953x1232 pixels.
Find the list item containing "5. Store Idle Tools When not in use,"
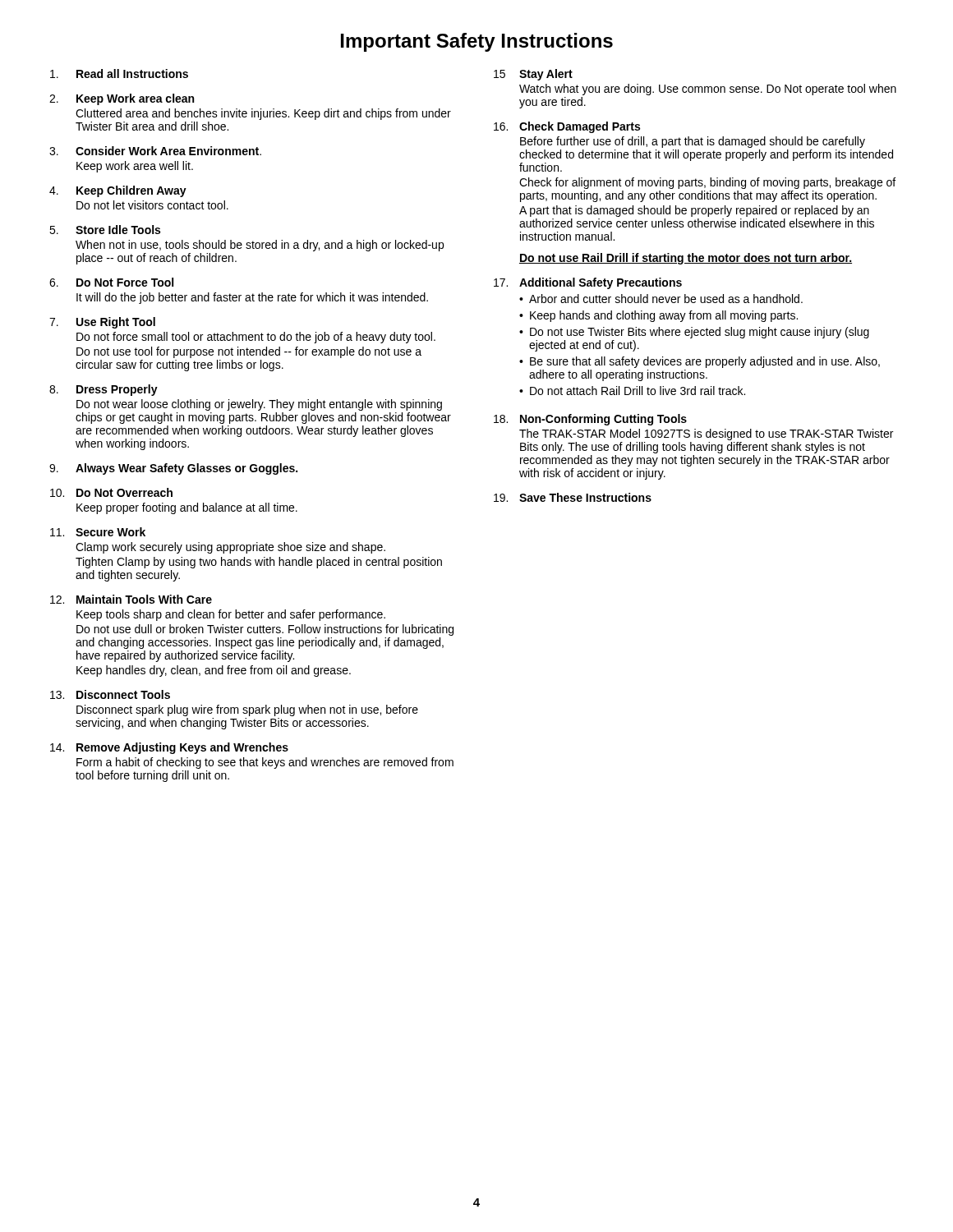point(255,244)
